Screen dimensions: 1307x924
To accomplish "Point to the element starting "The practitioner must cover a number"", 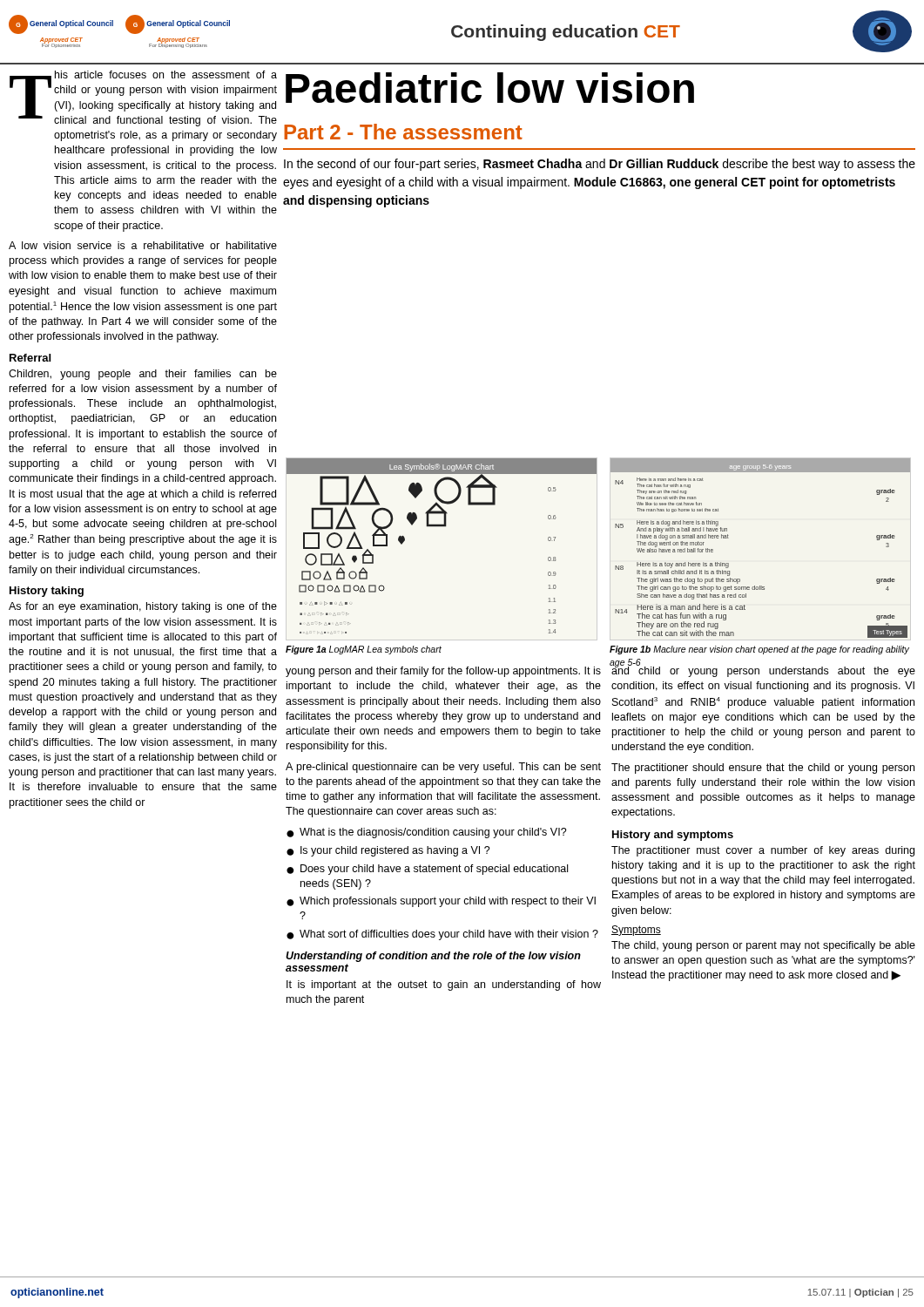I will pos(763,880).
